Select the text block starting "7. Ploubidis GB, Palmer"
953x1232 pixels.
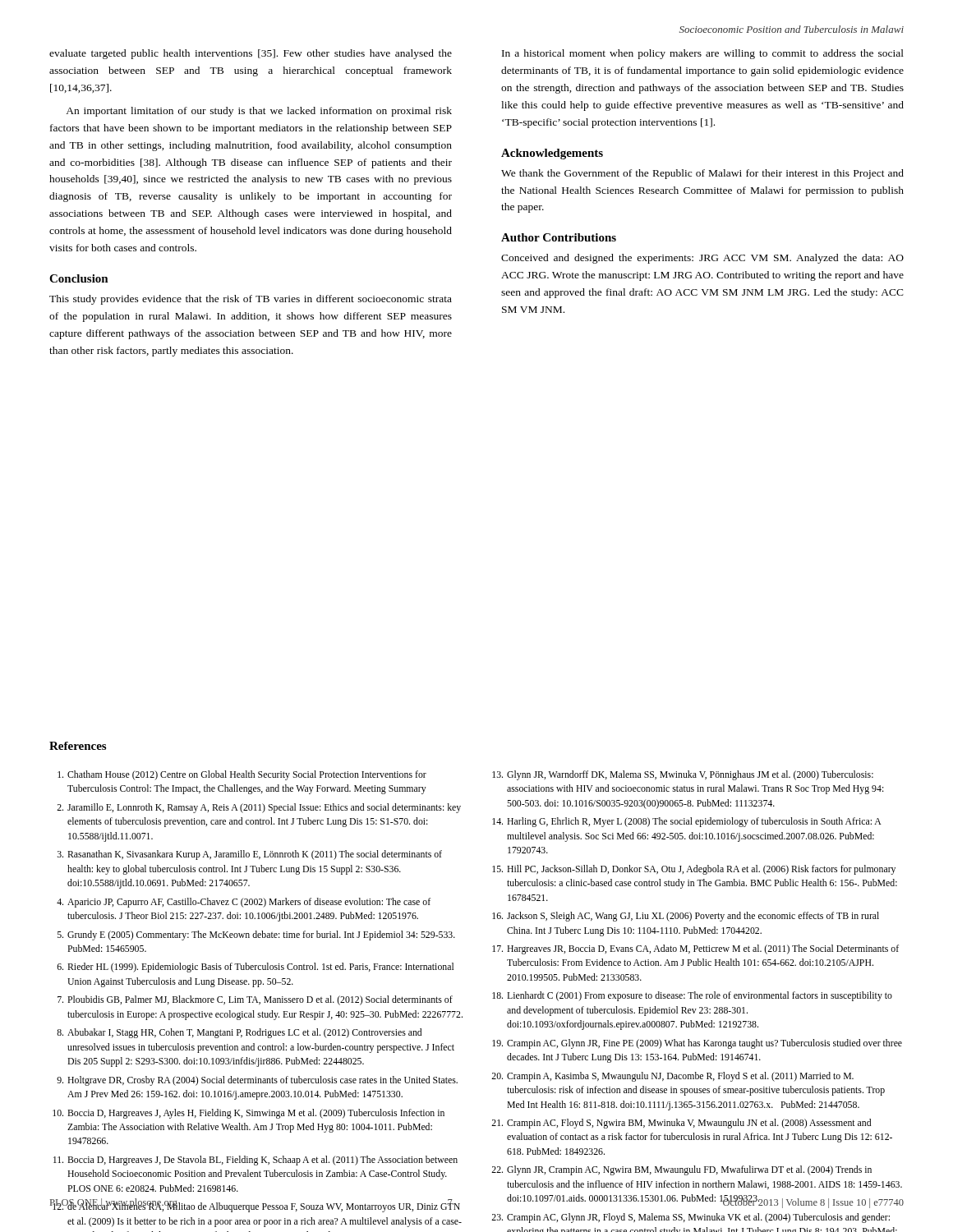click(257, 1008)
